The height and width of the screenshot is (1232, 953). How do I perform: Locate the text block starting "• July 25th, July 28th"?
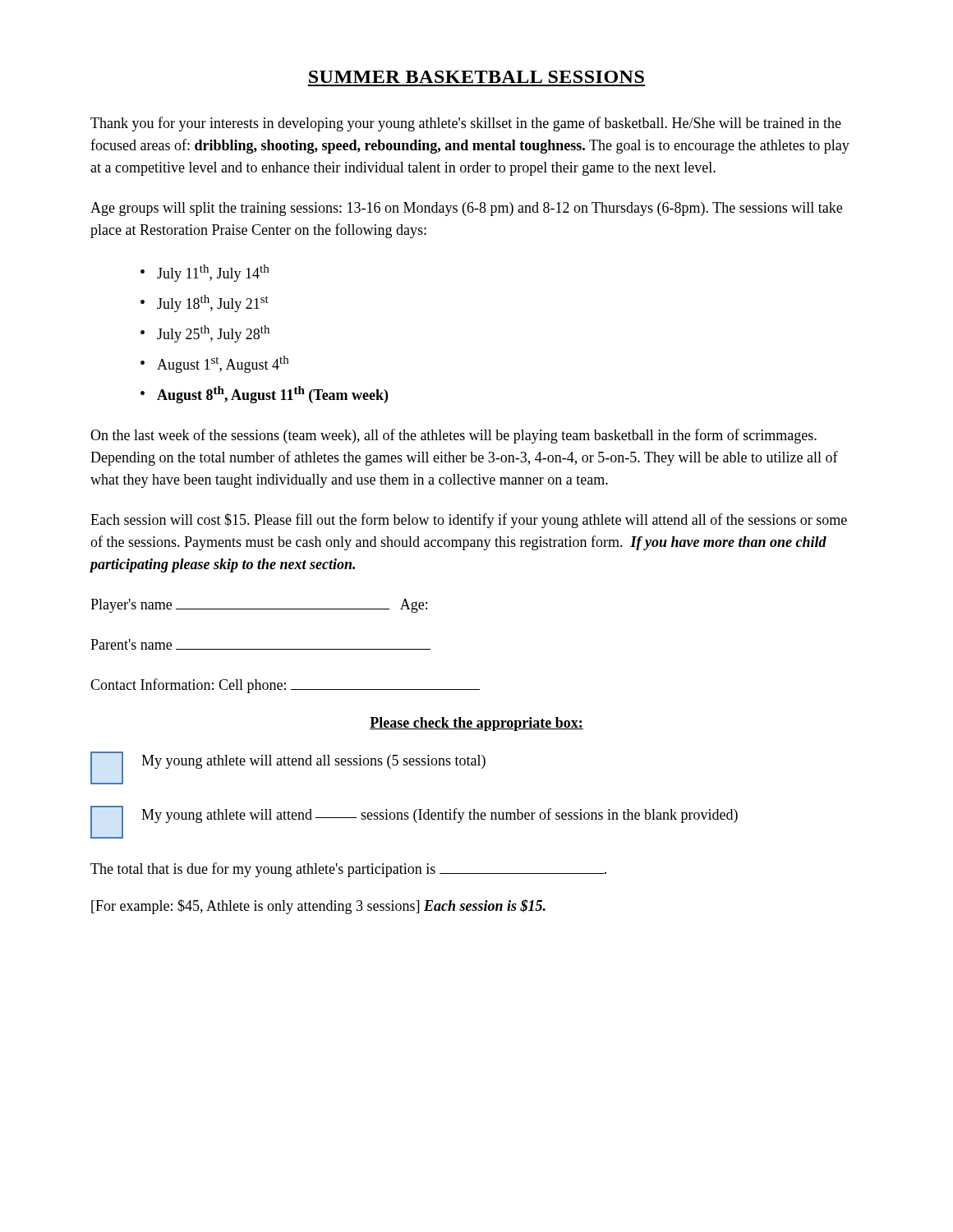point(205,333)
